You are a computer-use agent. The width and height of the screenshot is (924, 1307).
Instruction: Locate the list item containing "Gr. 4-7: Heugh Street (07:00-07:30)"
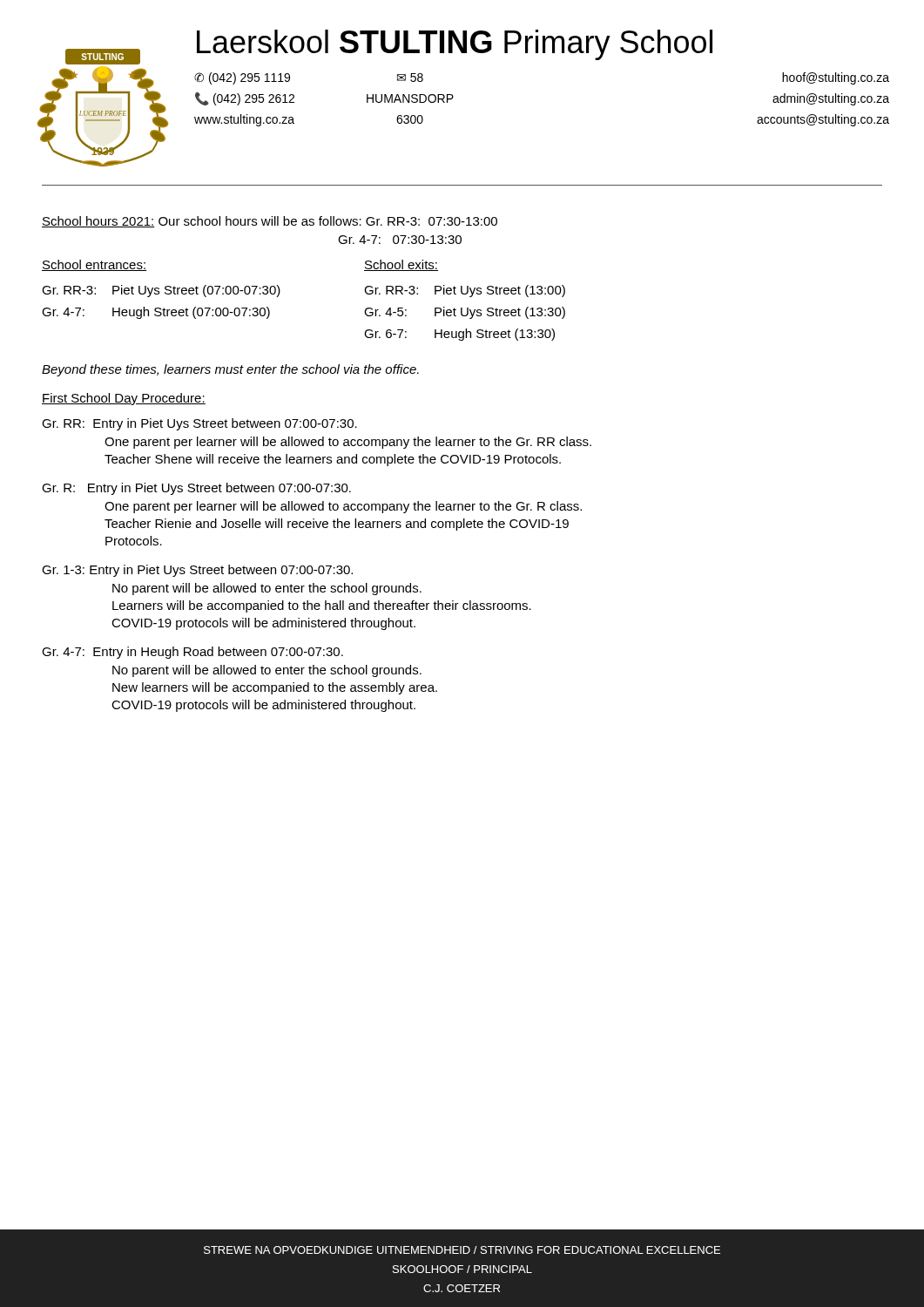156,312
